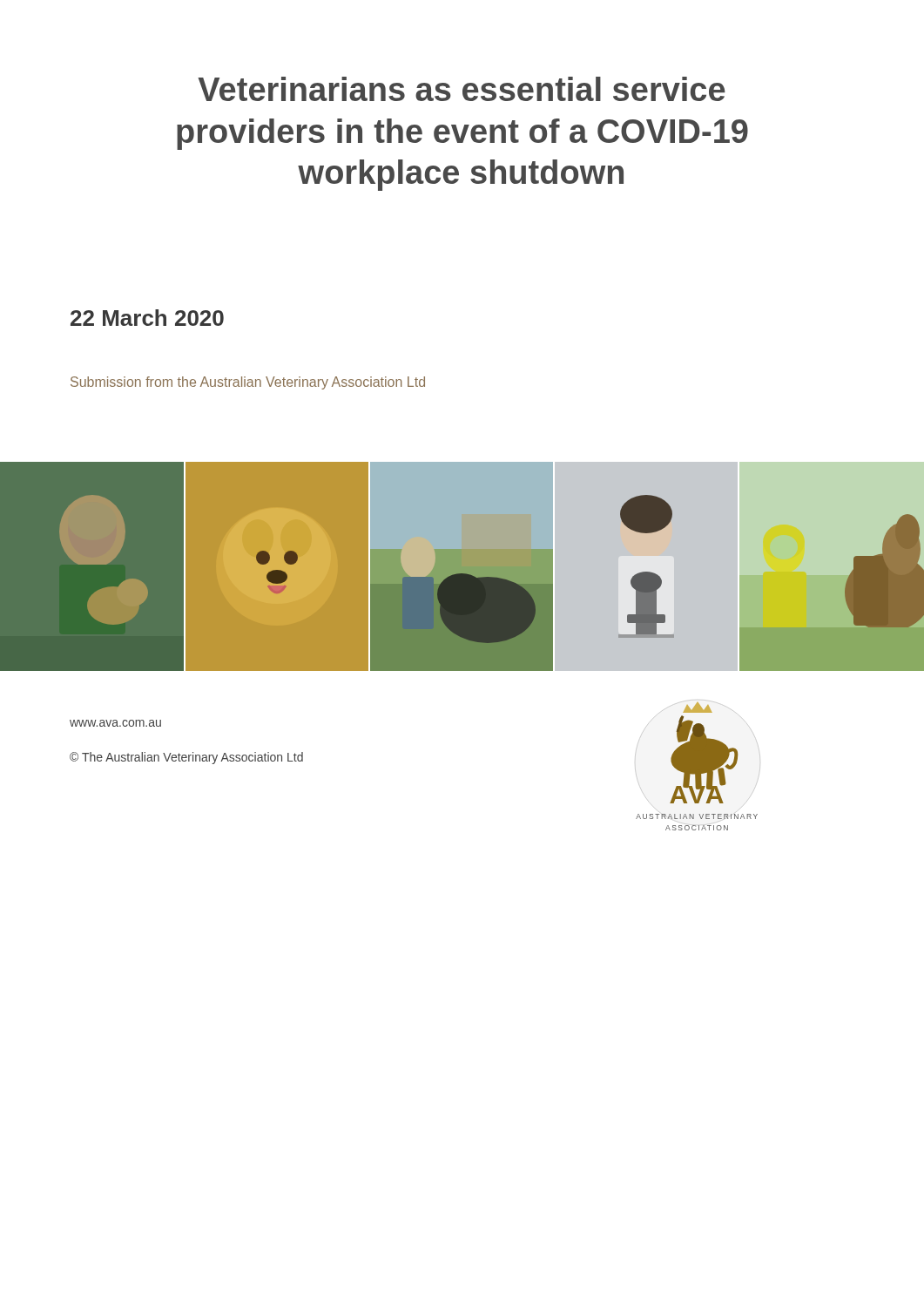Select the text block containing "© The Australian Veterinary Association"
Screen dimensions: 1307x924
point(187,757)
